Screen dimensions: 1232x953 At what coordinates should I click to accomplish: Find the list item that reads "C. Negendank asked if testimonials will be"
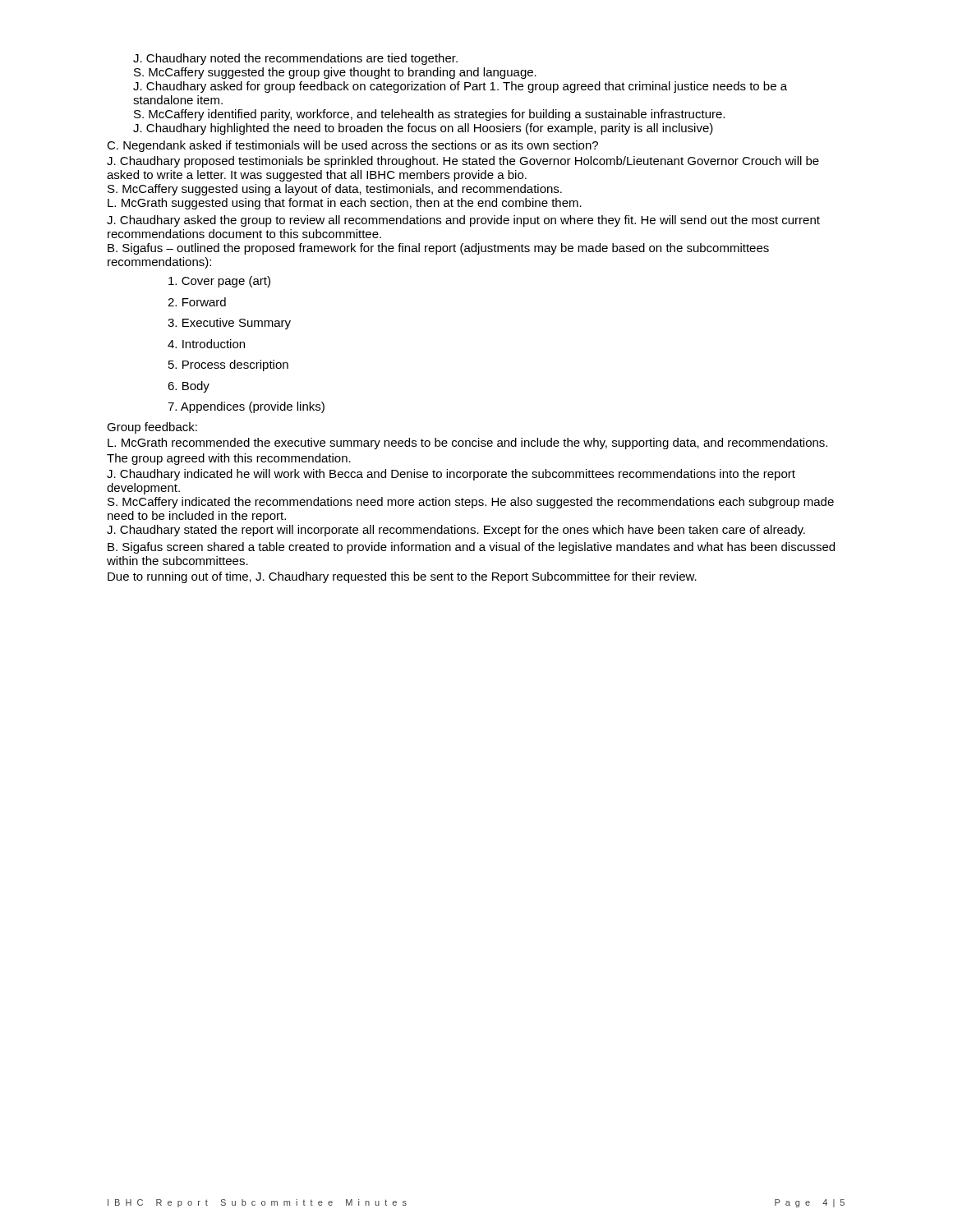click(x=476, y=174)
